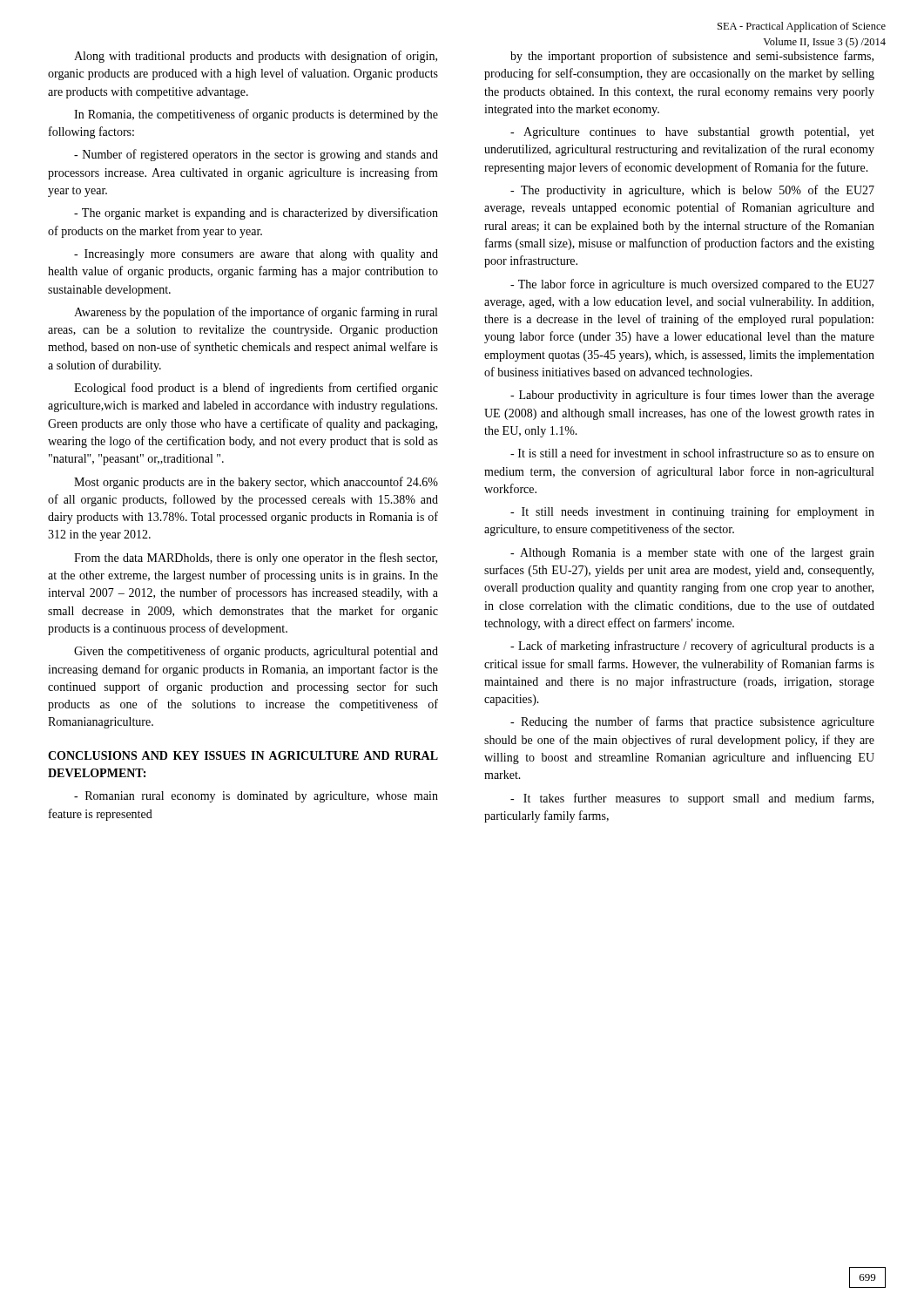This screenshot has height=1307, width=924.
Task: Select the list item that reads "Reducing the number of farms"
Action: (679, 749)
